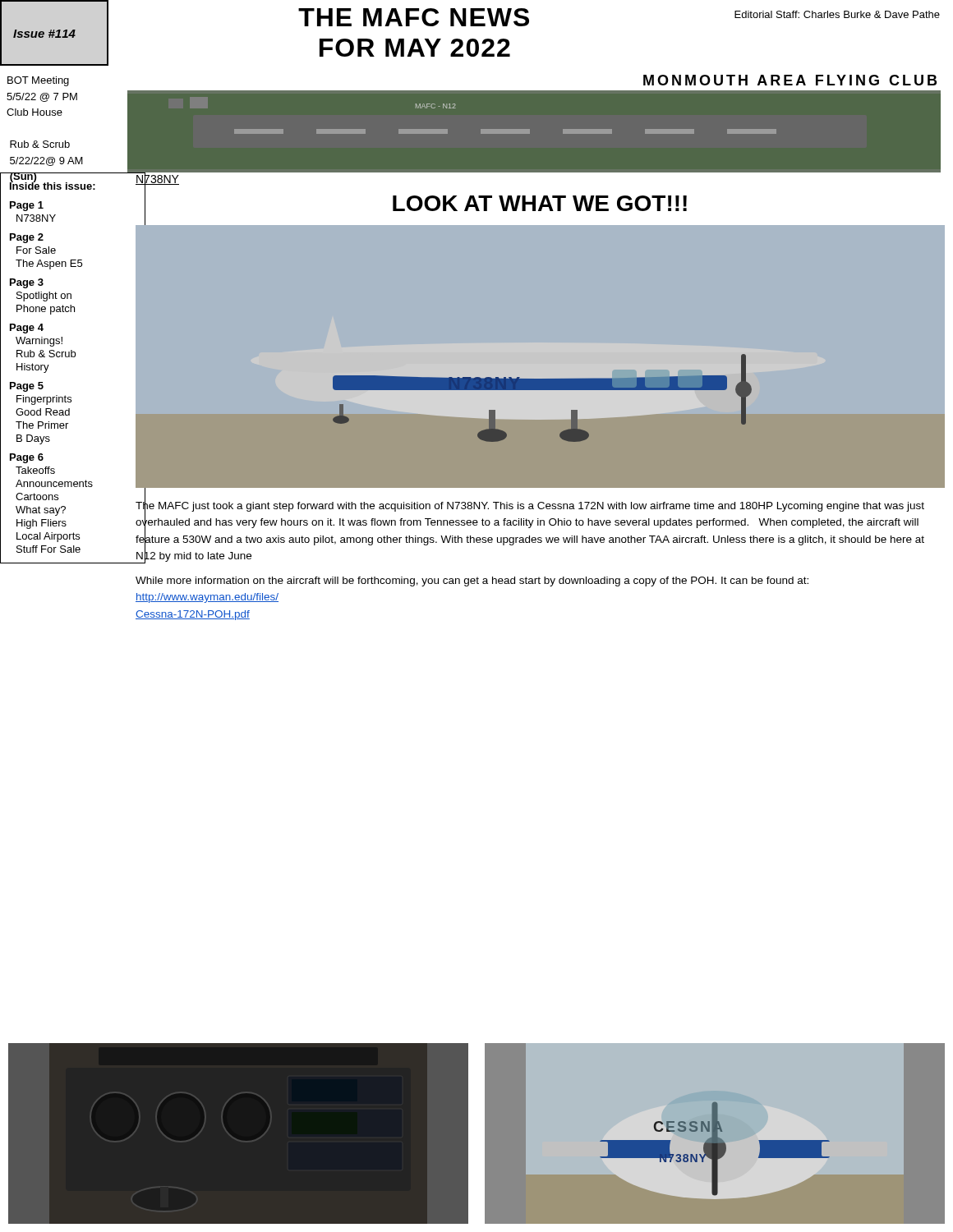The width and height of the screenshot is (953, 1232).
Task: Select the text block with the text "BOT Meeting 5/5/22"
Action: pos(38,81)
